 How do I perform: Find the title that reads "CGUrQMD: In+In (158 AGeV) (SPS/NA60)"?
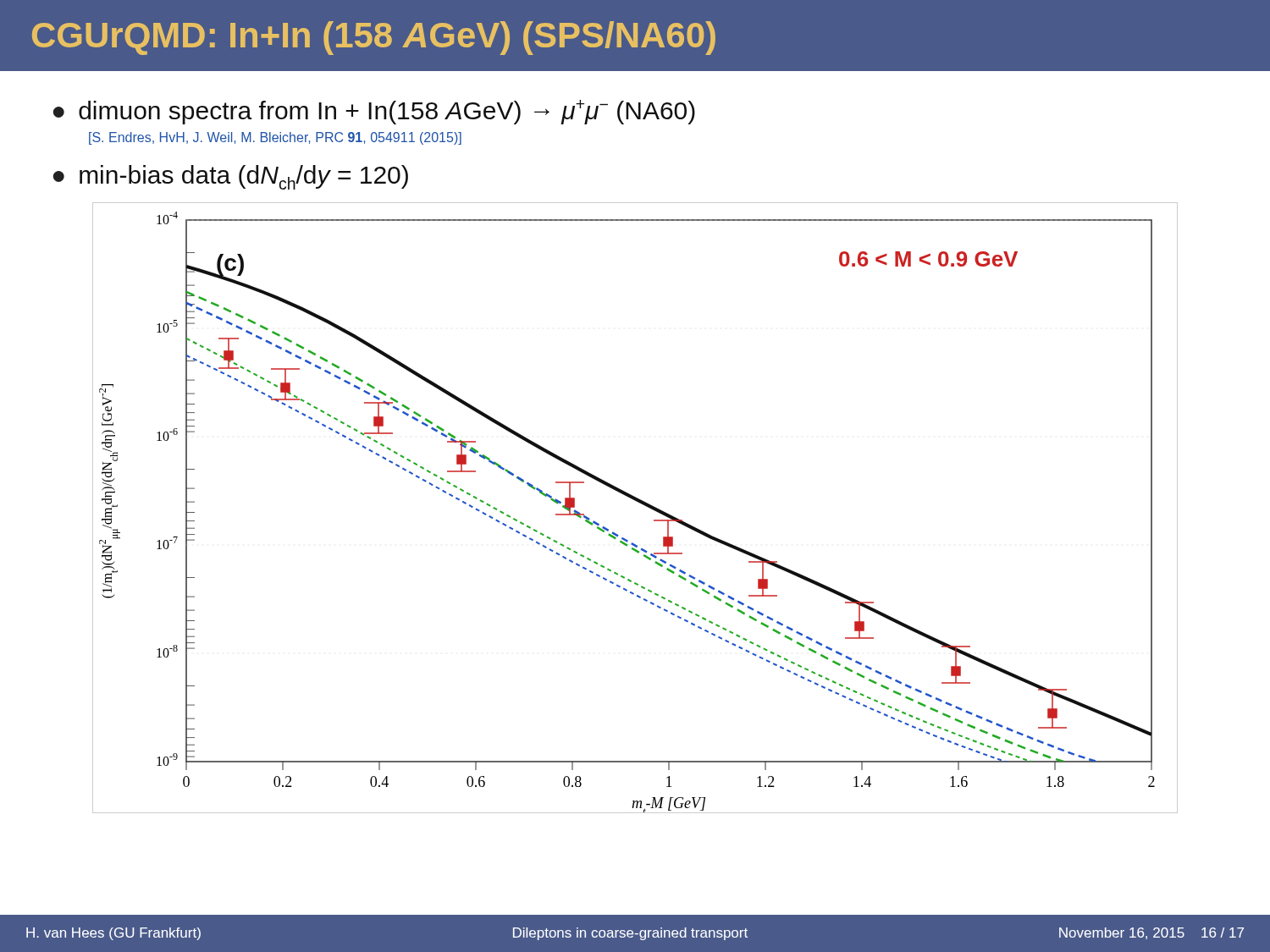[x=635, y=36]
